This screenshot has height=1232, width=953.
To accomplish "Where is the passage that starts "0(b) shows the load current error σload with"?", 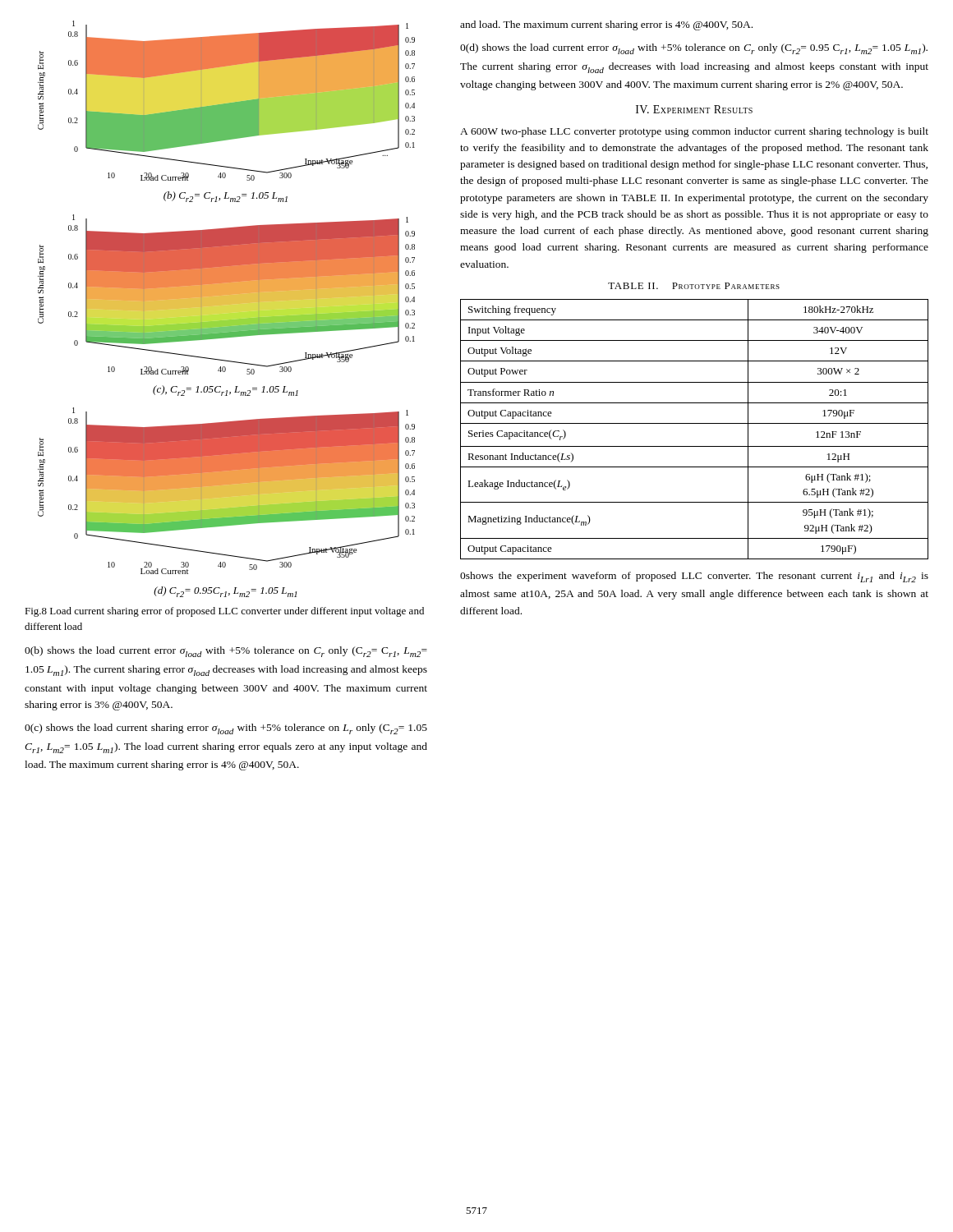I will click(226, 677).
